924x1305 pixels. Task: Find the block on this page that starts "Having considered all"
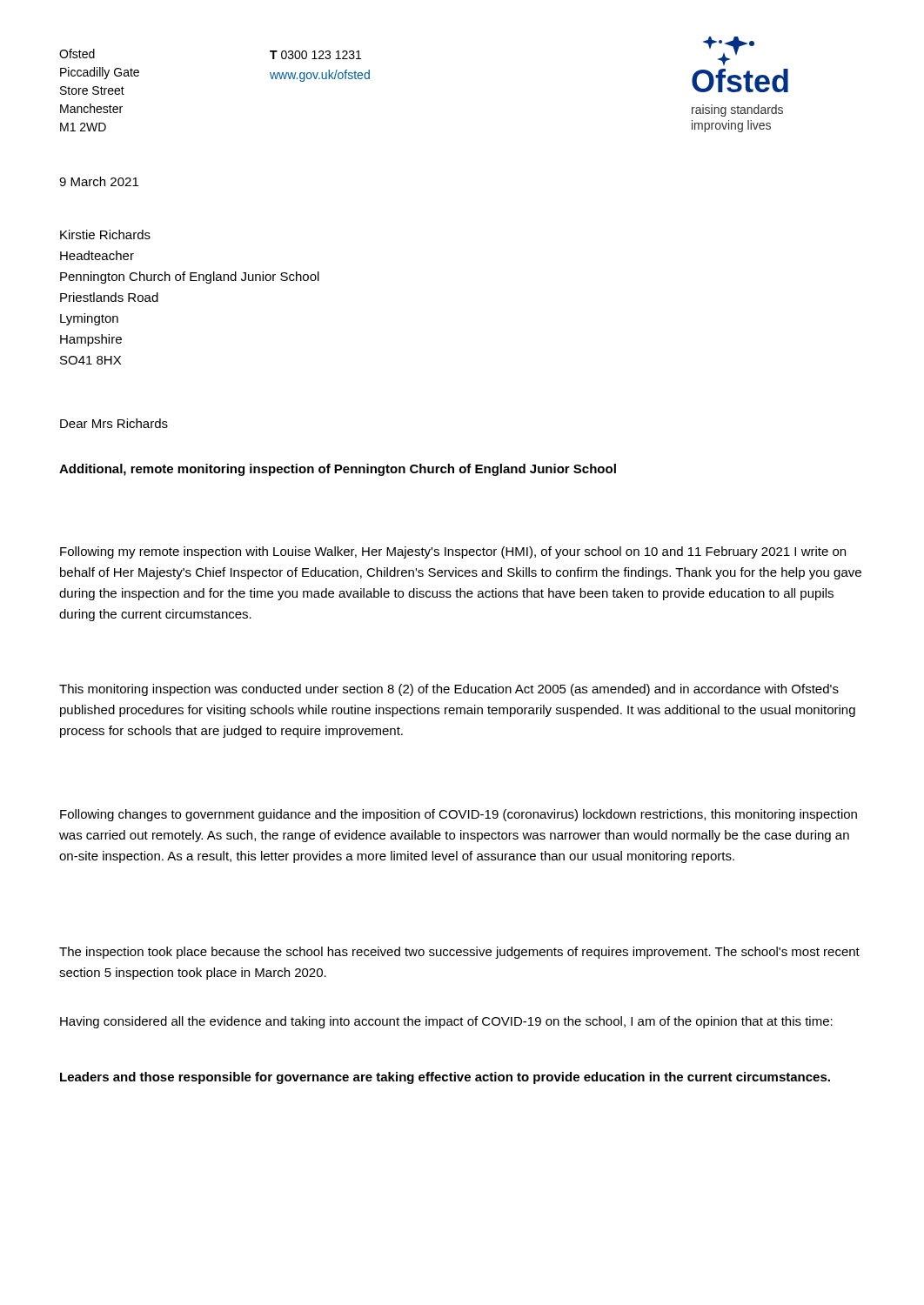tap(462, 1021)
